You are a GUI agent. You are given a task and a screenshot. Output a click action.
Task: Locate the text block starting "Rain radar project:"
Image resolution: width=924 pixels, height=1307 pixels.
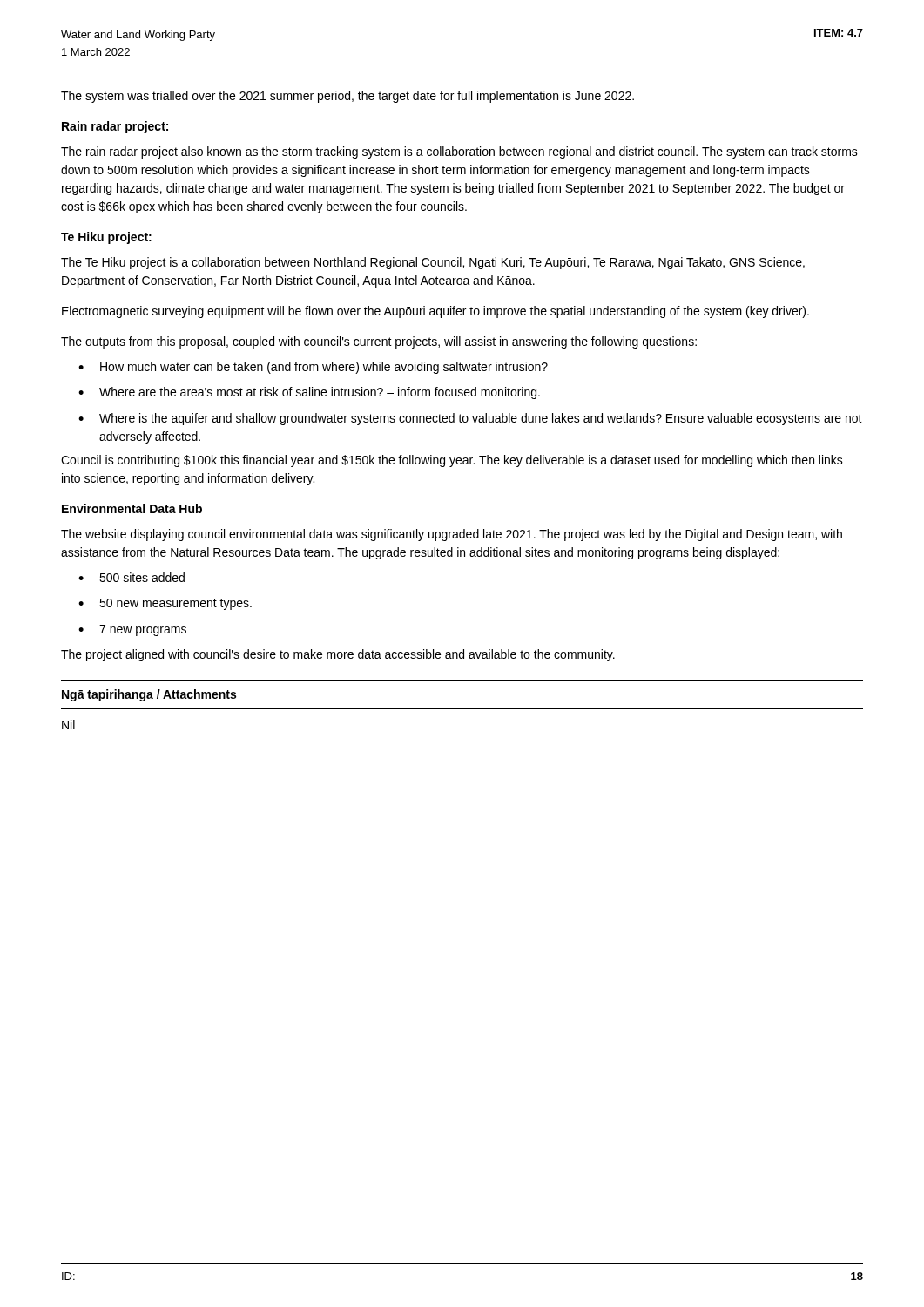coord(115,126)
